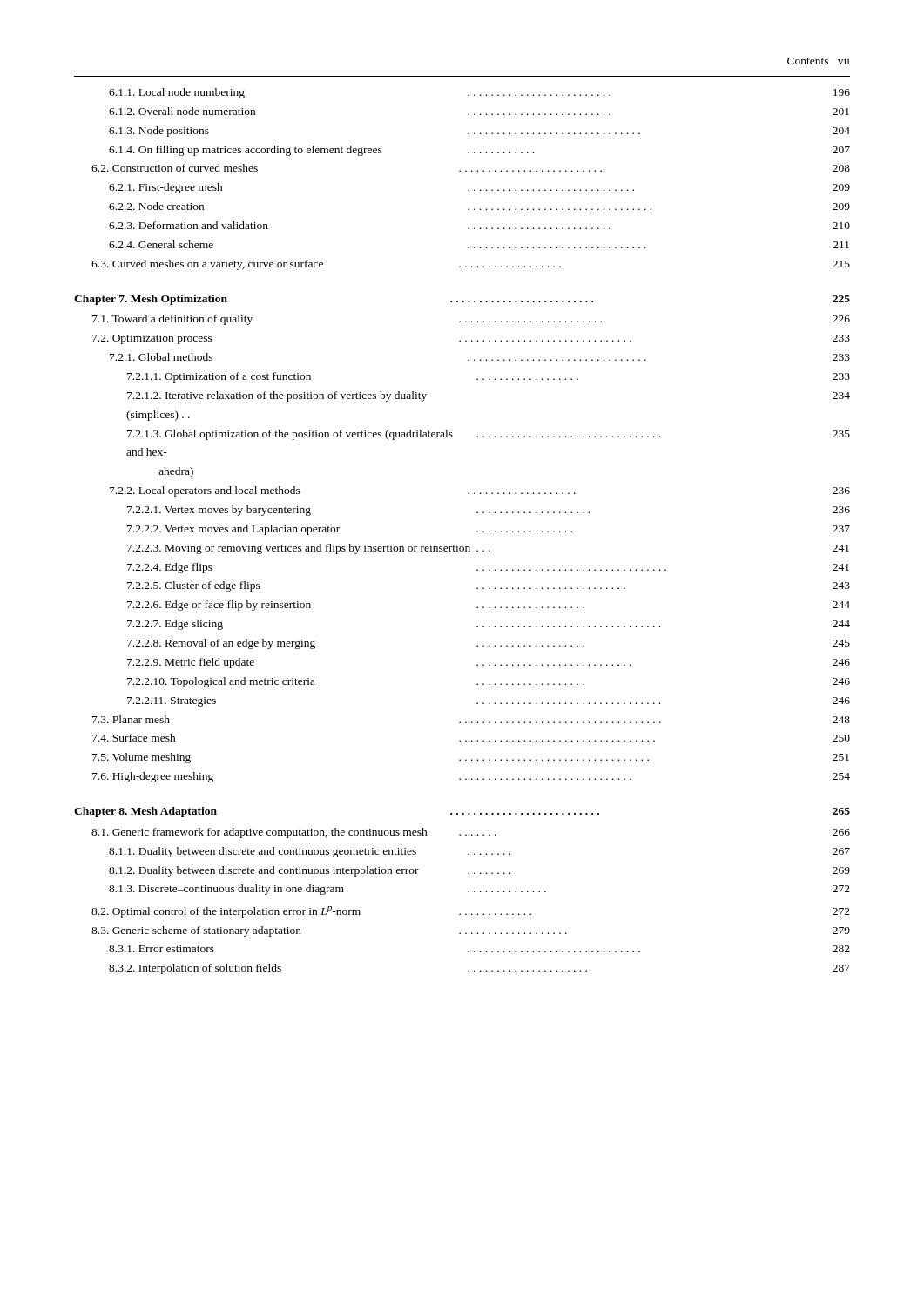Point to the block starting "7.2. Optimization process . . . ."
Image resolution: width=924 pixels, height=1307 pixels.
tap(471, 338)
